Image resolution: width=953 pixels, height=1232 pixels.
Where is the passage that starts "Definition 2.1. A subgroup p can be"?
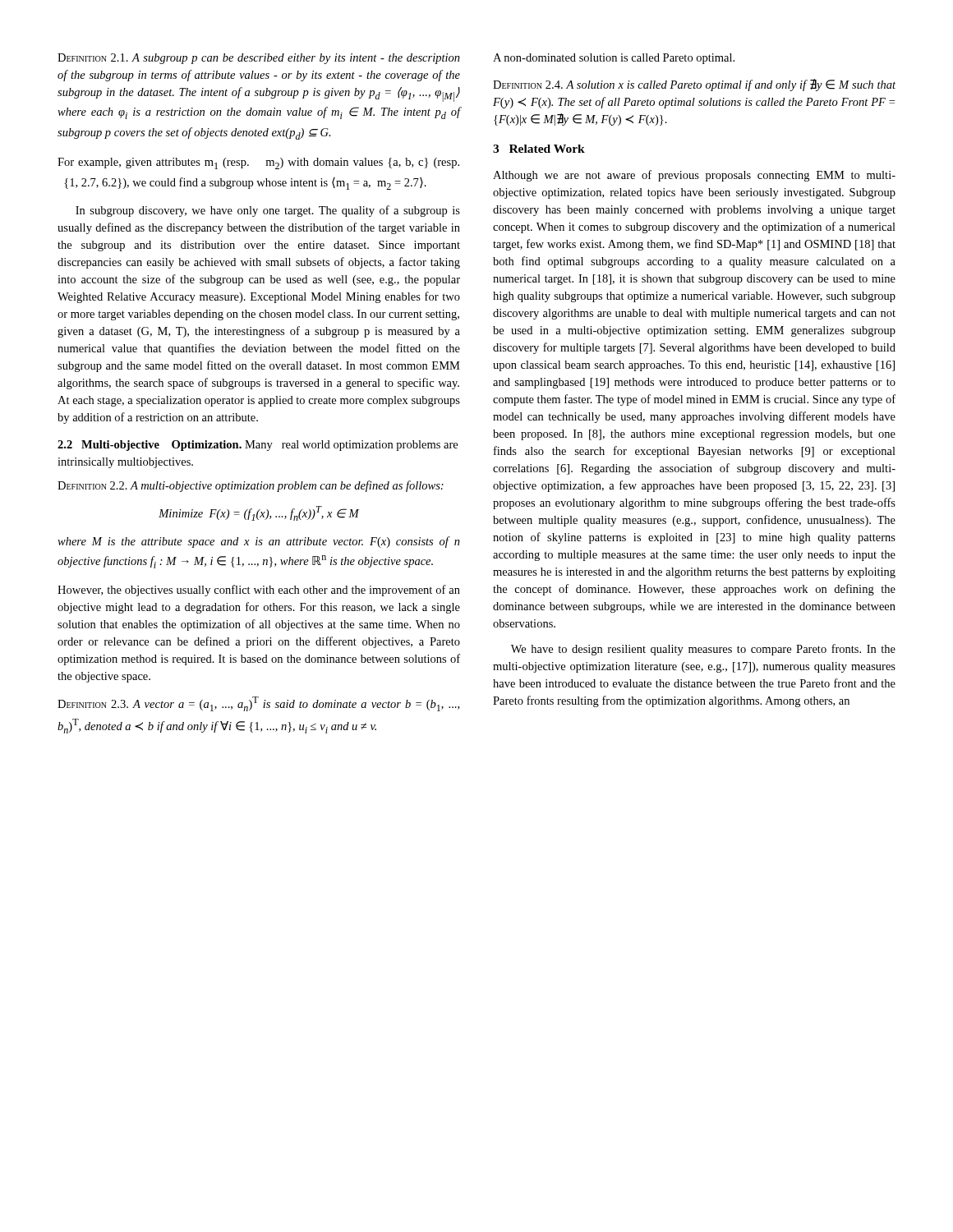(259, 96)
